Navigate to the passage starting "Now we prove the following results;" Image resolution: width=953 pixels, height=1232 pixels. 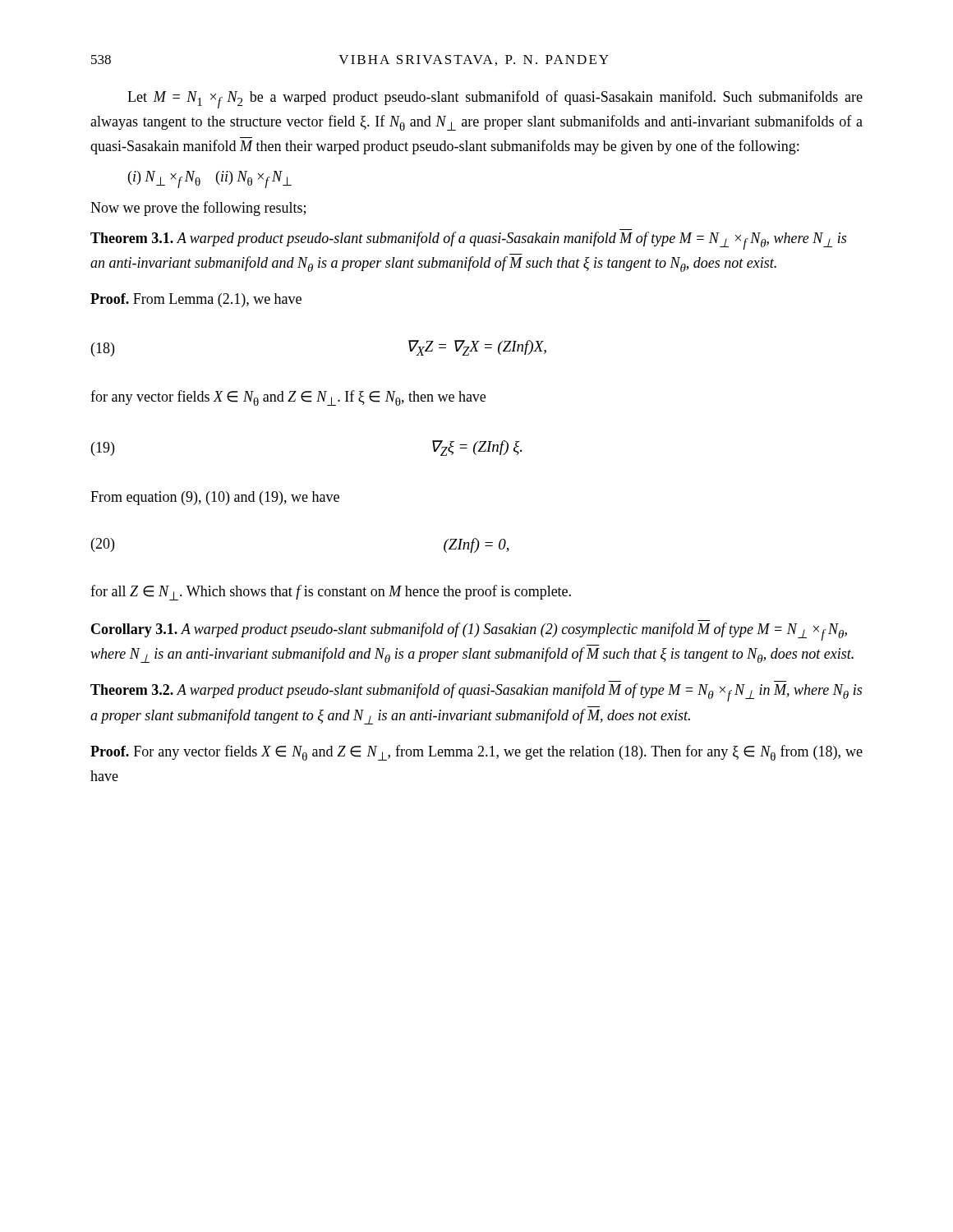coord(198,209)
